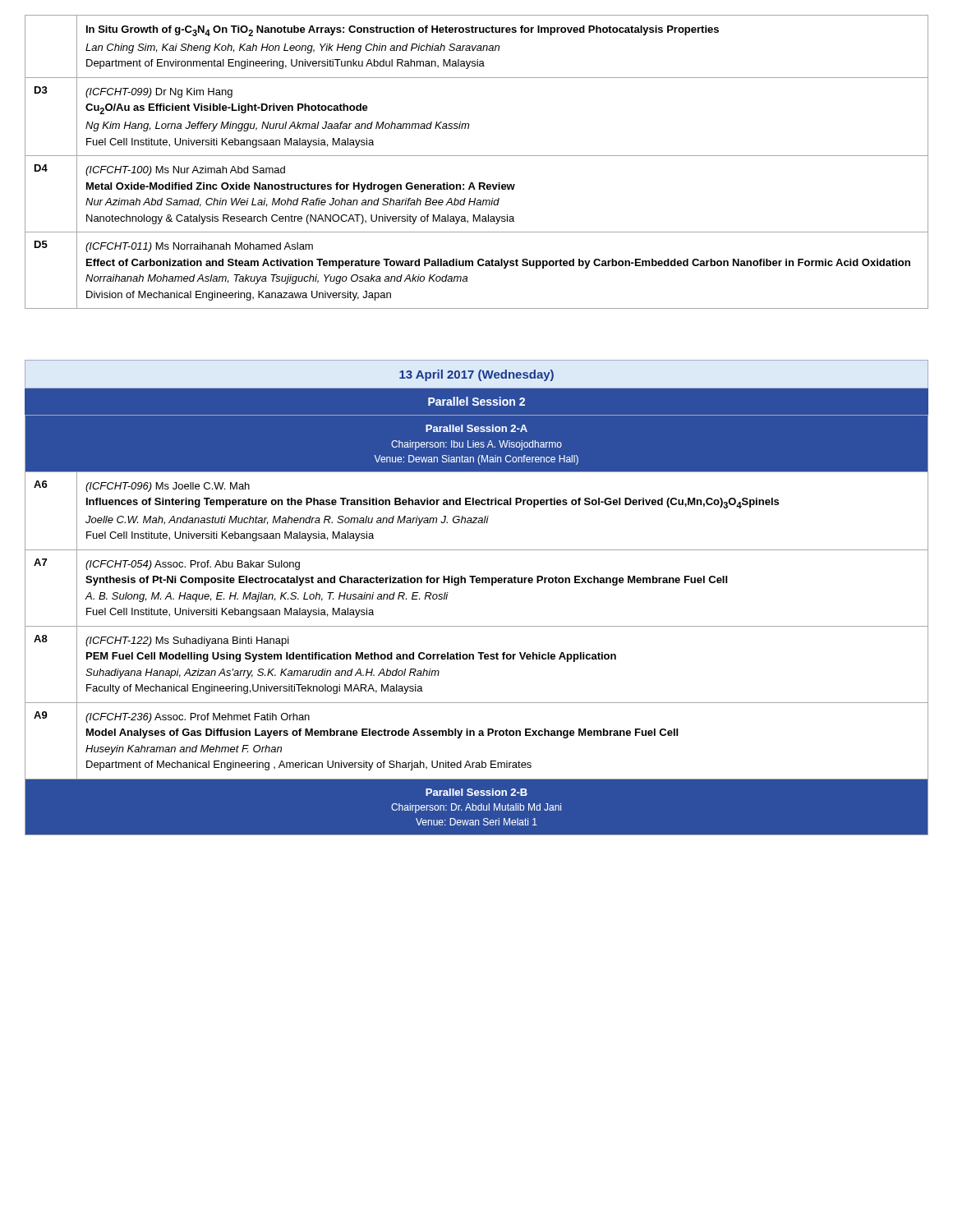Viewport: 953px width, 1232px height.
Task: Find the table that mentions "( ICFCHT-100 )"
Action: coord(476,162)
